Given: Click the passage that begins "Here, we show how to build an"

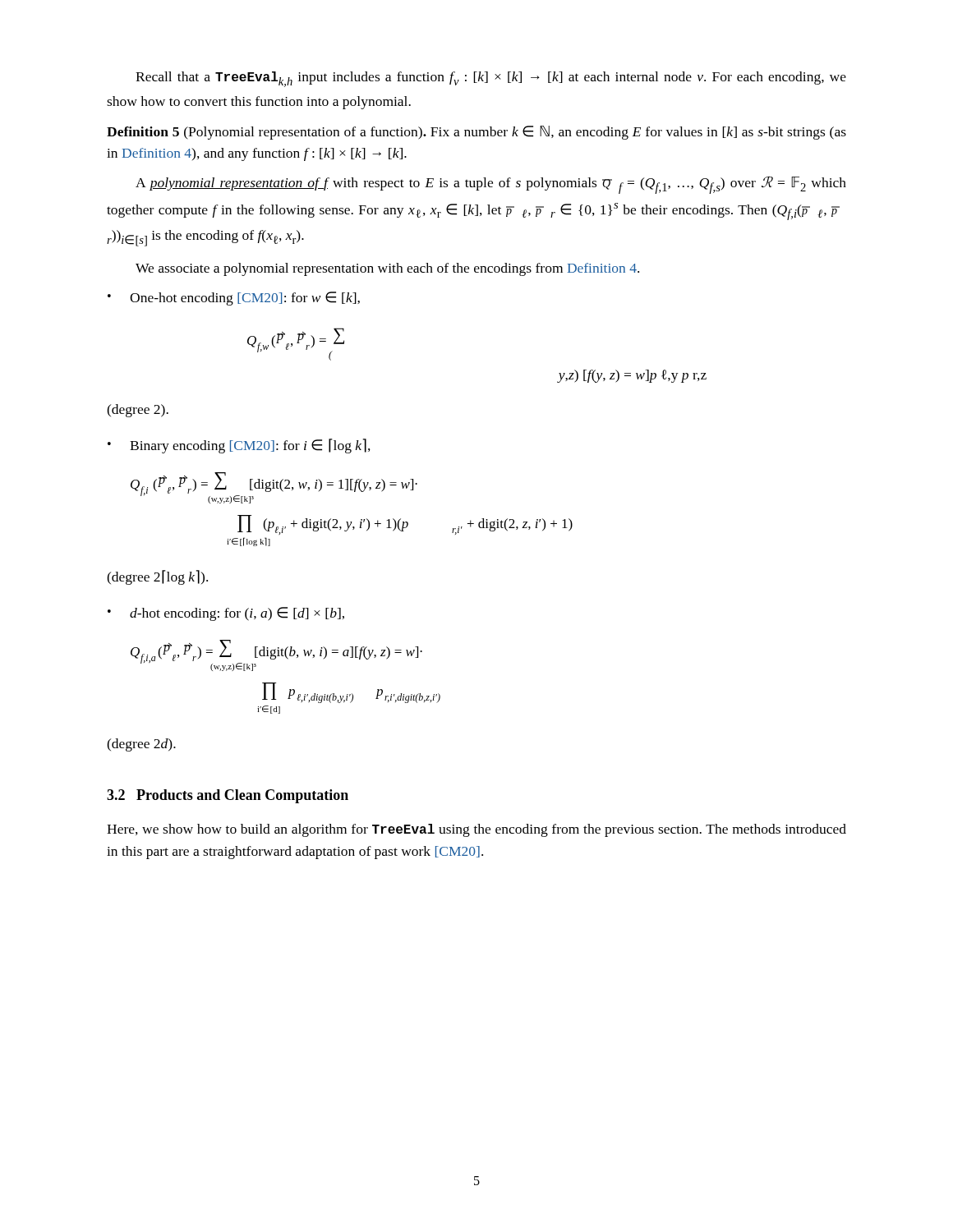Looking at the screenshot, I should coord(476,840).
